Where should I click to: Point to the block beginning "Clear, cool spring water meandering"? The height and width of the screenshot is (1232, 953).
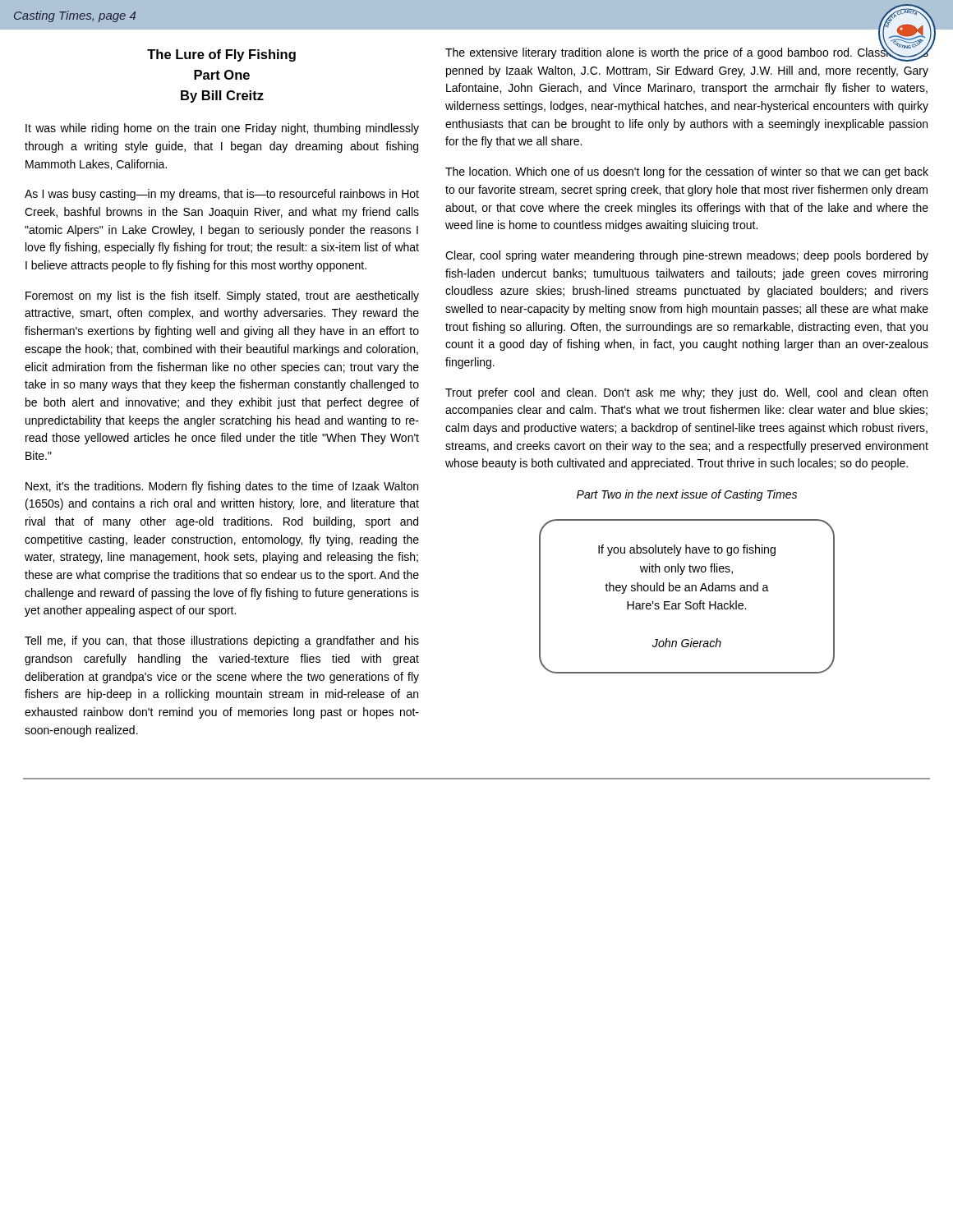click(687, 309)
